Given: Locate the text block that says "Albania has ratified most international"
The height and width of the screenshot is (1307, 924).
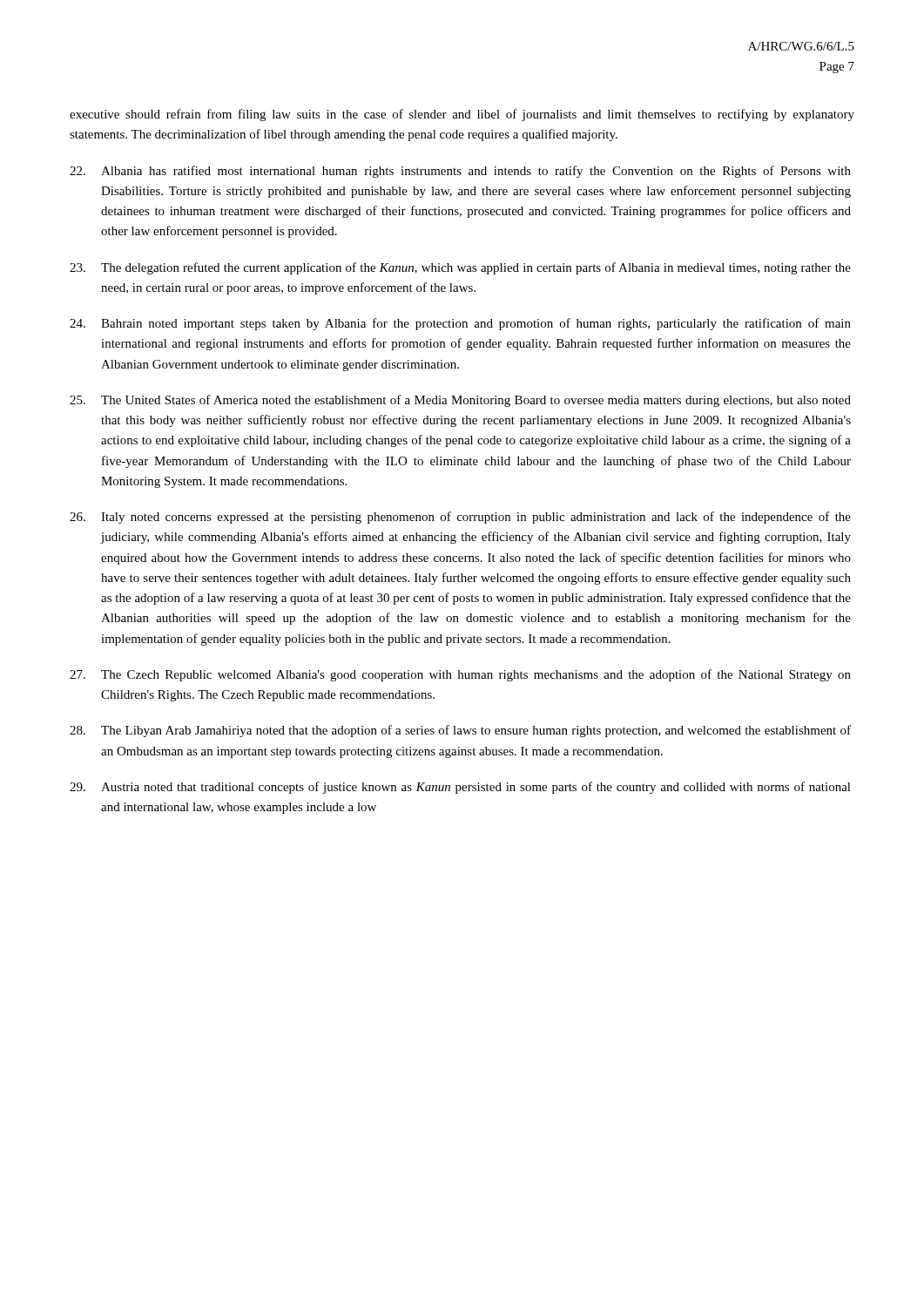Looking at the screenshot, I should 460,201.
